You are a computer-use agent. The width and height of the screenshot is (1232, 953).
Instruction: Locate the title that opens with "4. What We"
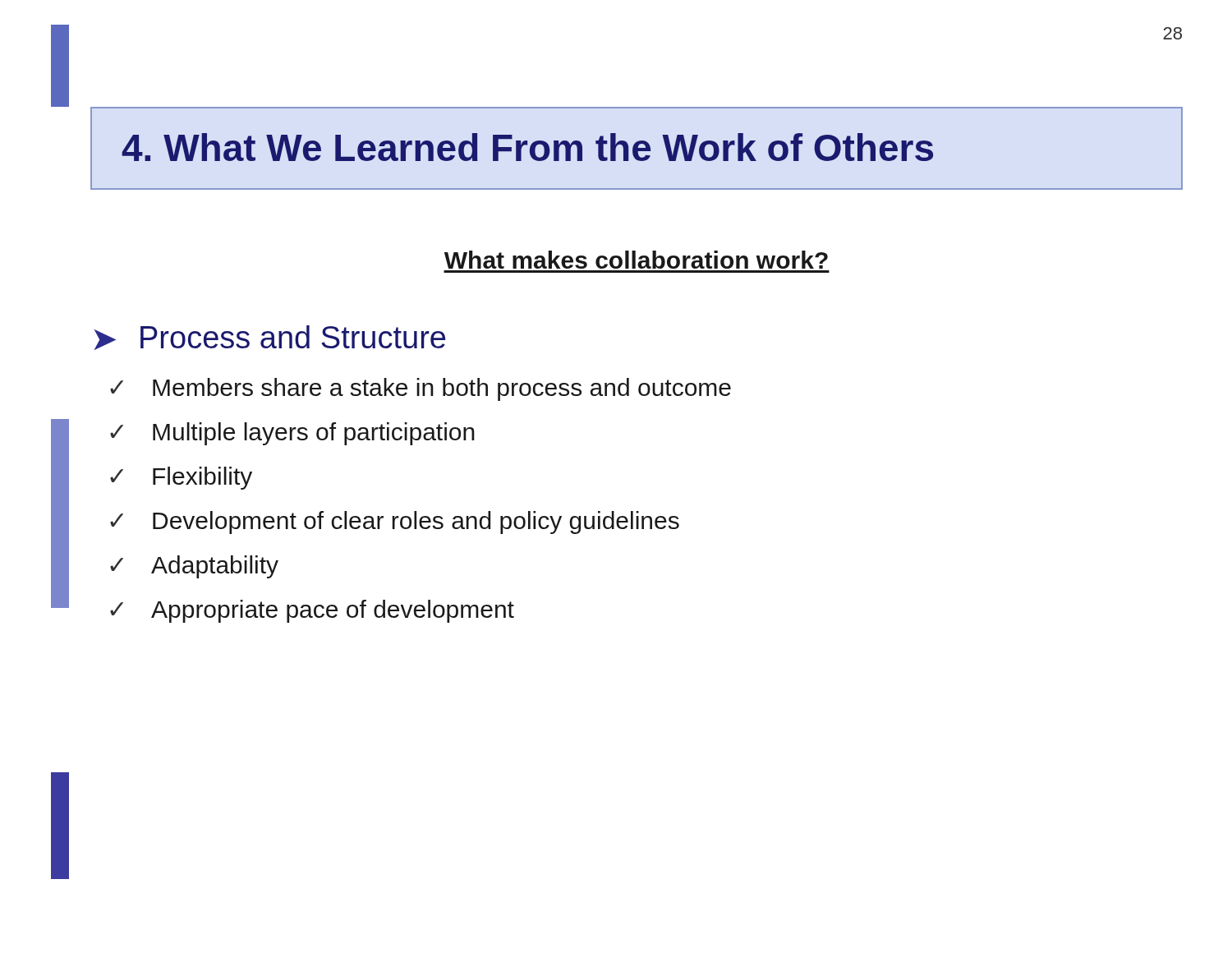point(528,148)
